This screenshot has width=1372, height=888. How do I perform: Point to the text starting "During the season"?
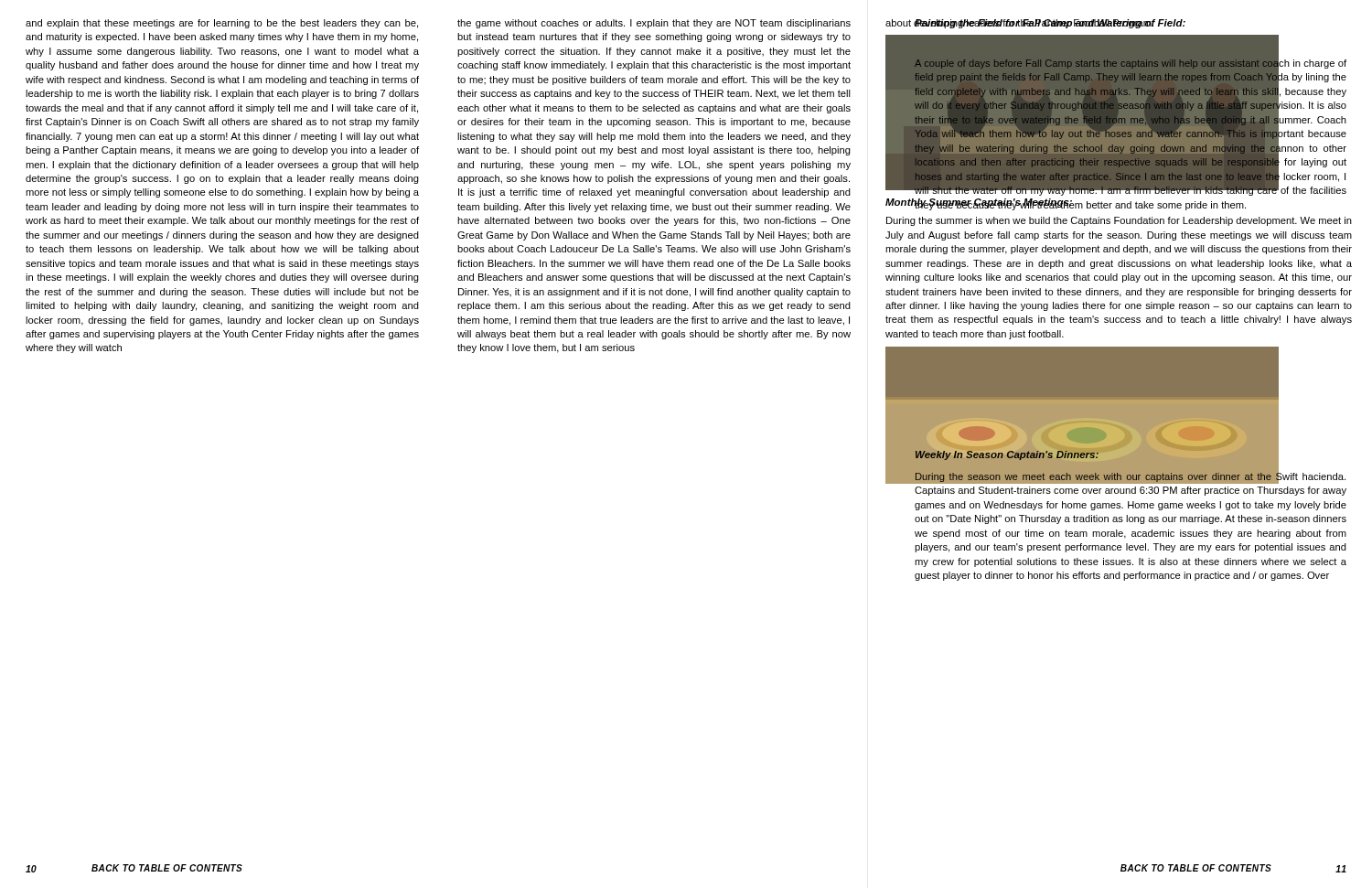coord(1131,527)
